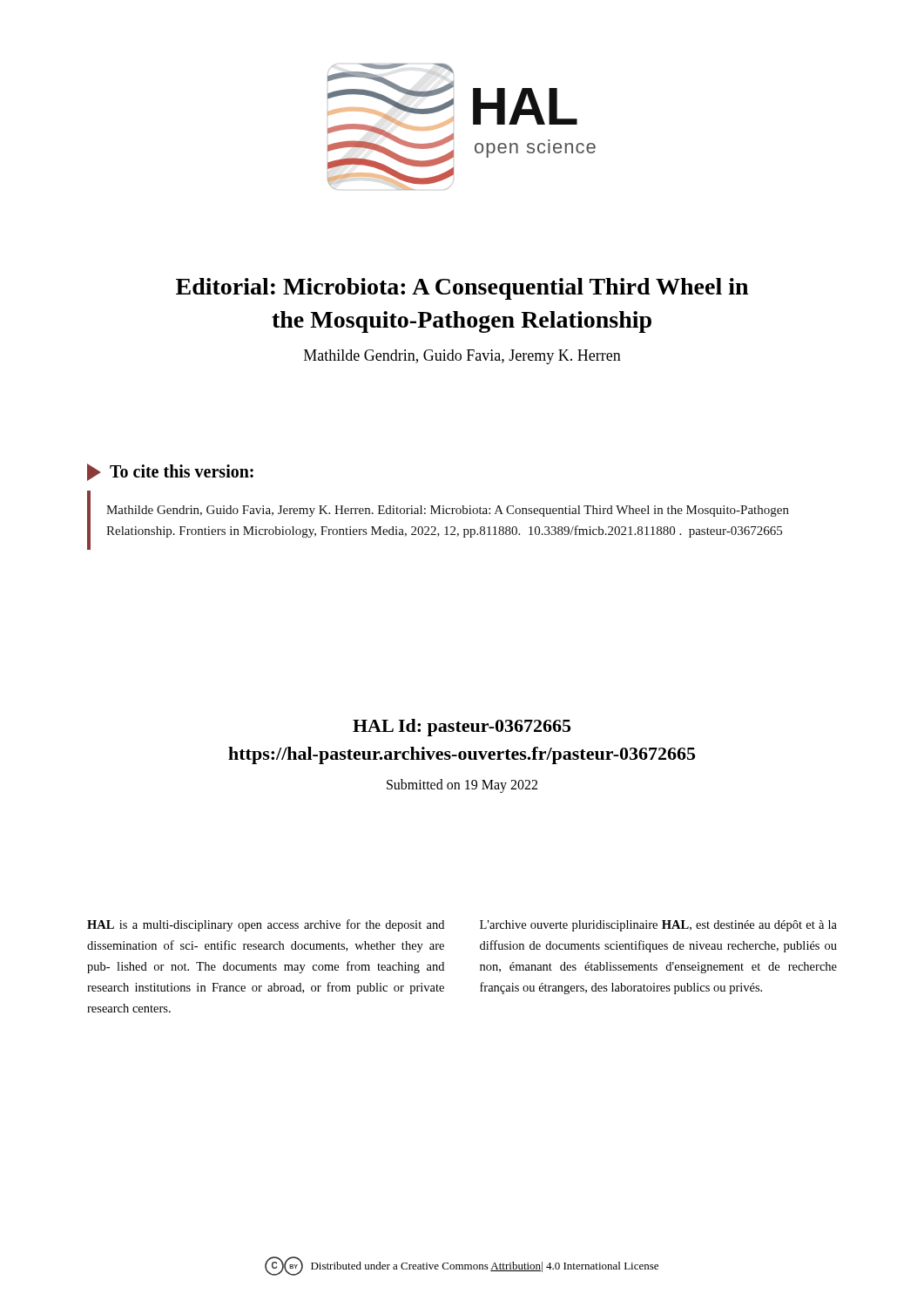Click on the section header containing "To cite this version:"

462,506
